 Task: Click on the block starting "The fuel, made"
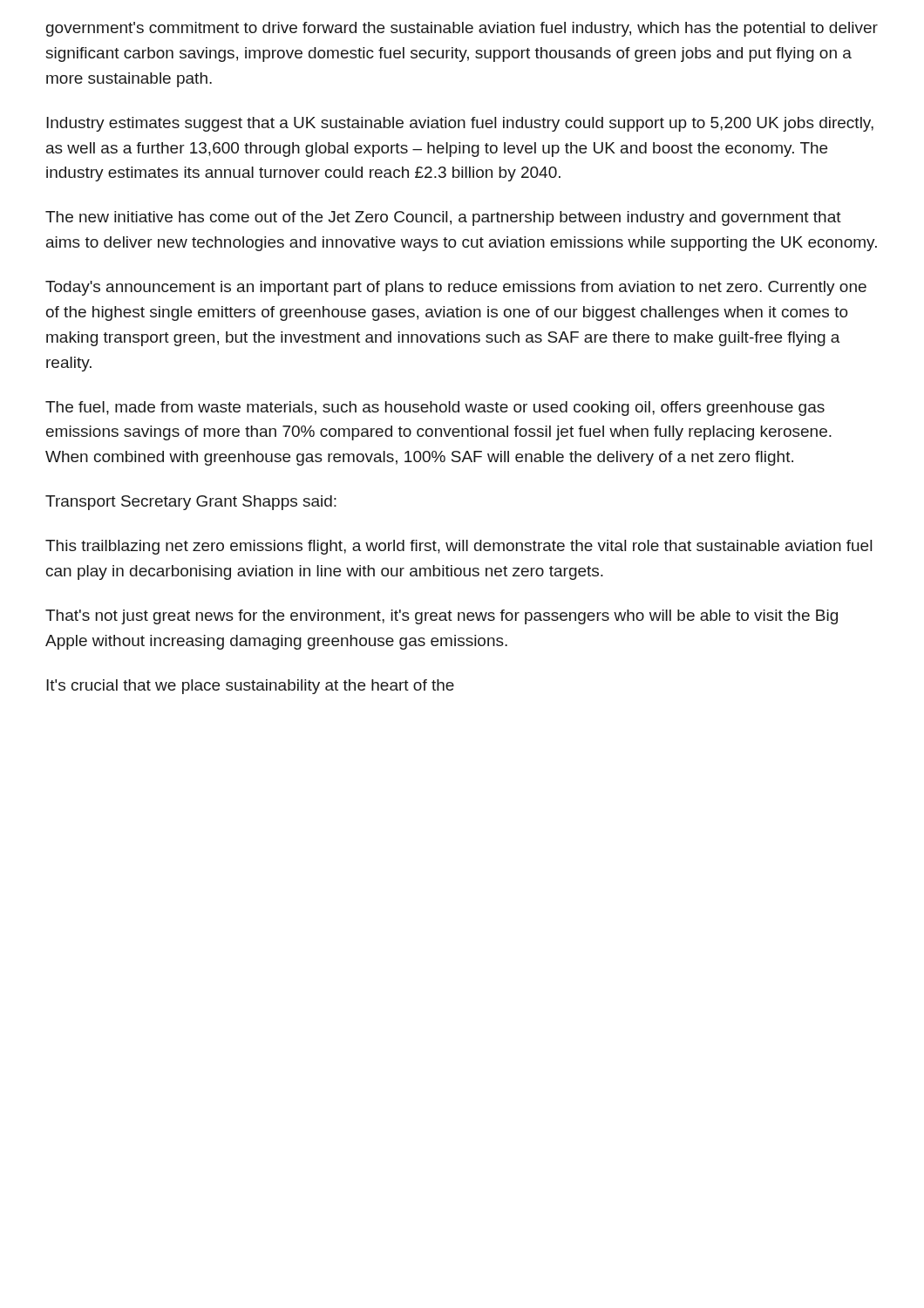(439, 432)
